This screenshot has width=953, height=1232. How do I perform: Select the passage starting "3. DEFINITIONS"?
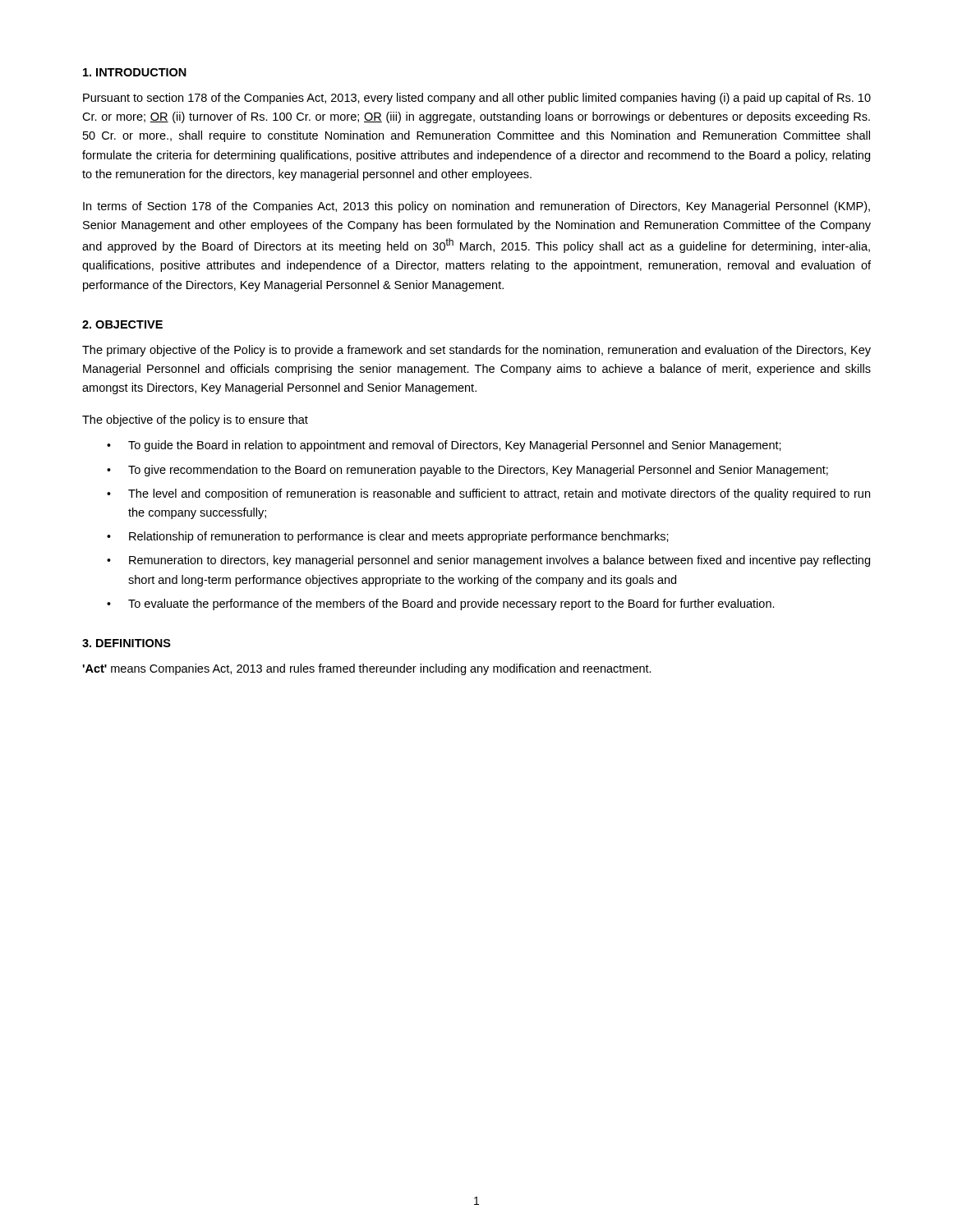click(x=127, y=643)
